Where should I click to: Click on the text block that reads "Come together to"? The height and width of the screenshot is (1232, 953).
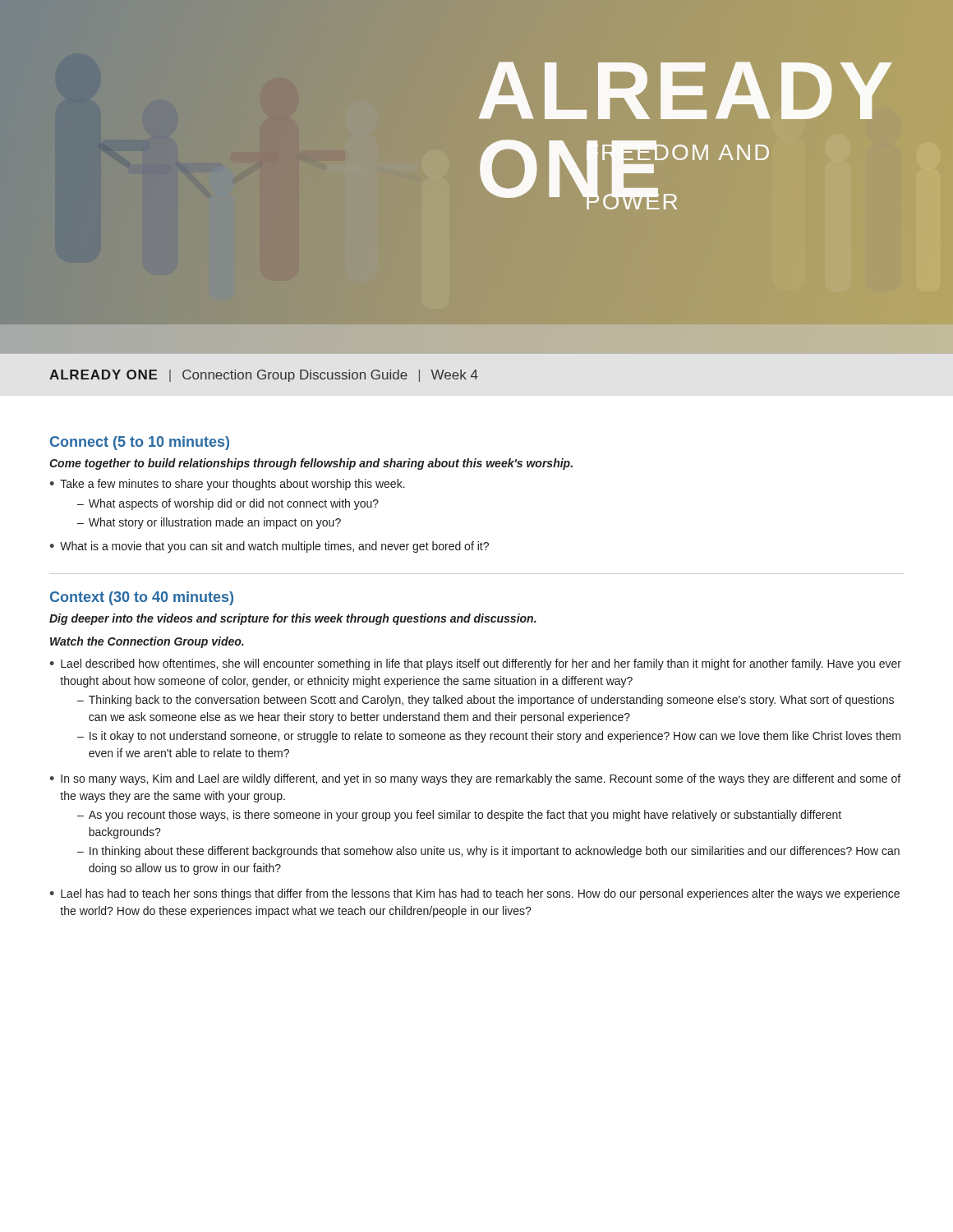point(311,463)
